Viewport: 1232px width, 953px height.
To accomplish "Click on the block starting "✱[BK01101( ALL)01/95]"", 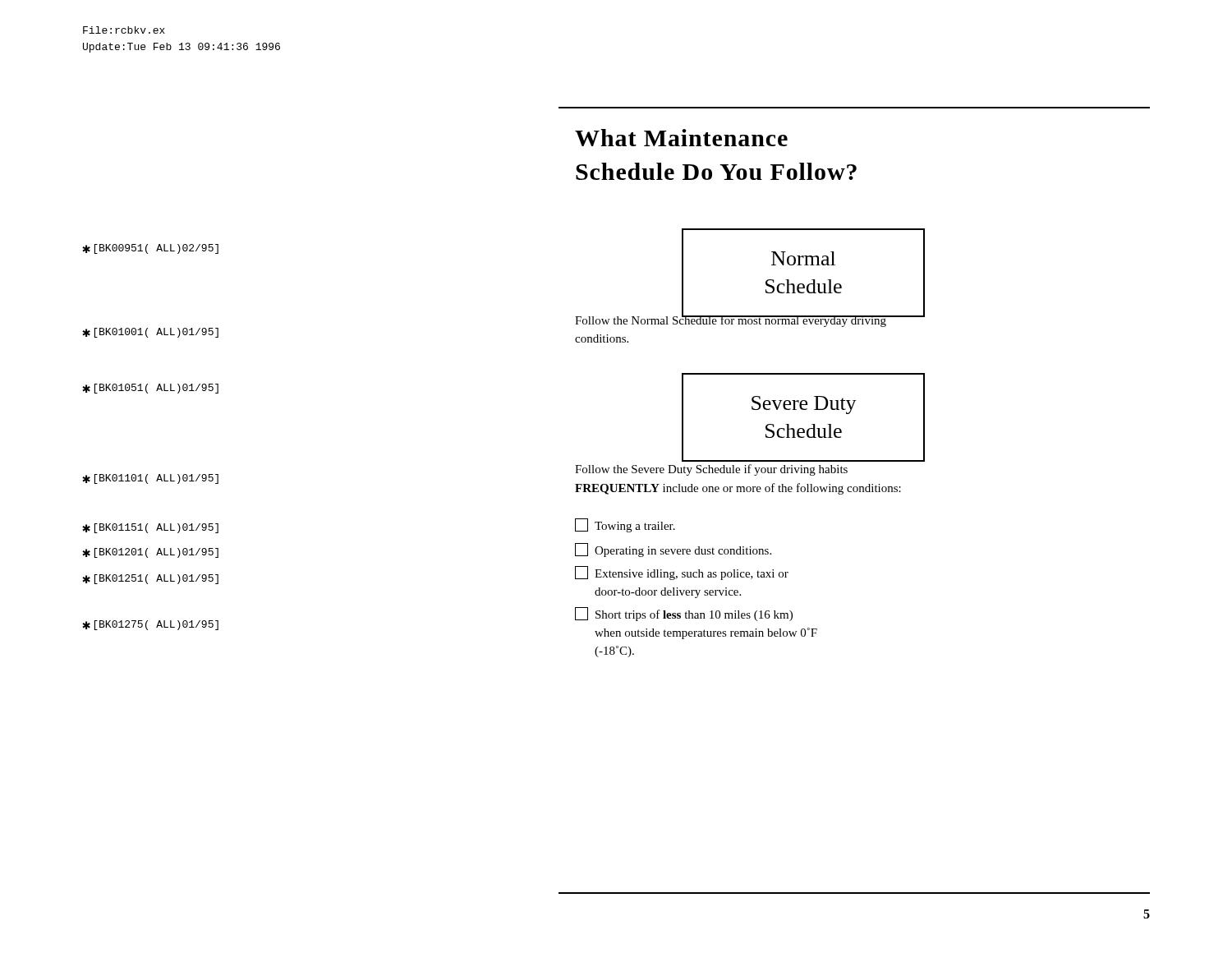I will click(151, 479).
